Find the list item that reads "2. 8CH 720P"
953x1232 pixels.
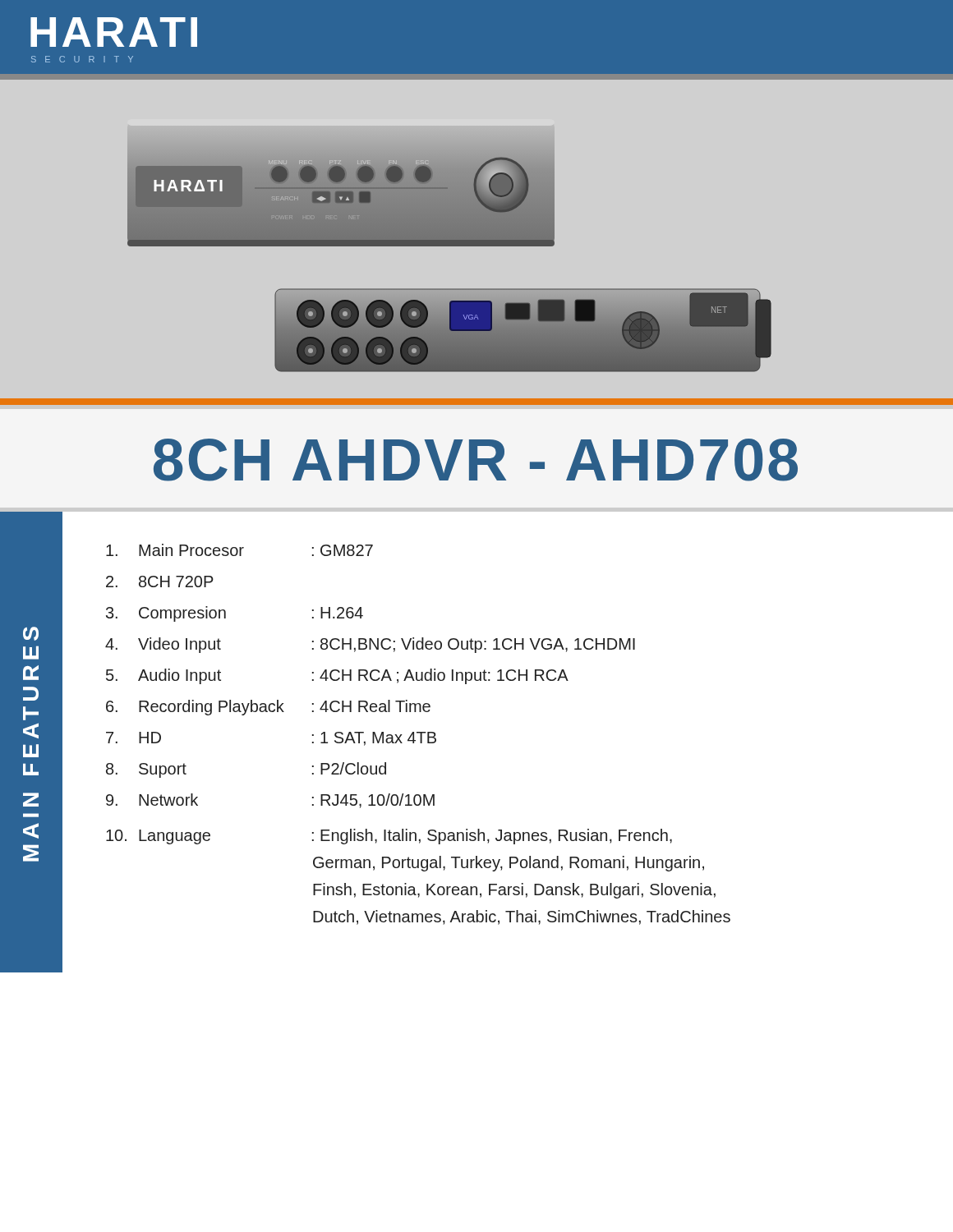point(208,582)
